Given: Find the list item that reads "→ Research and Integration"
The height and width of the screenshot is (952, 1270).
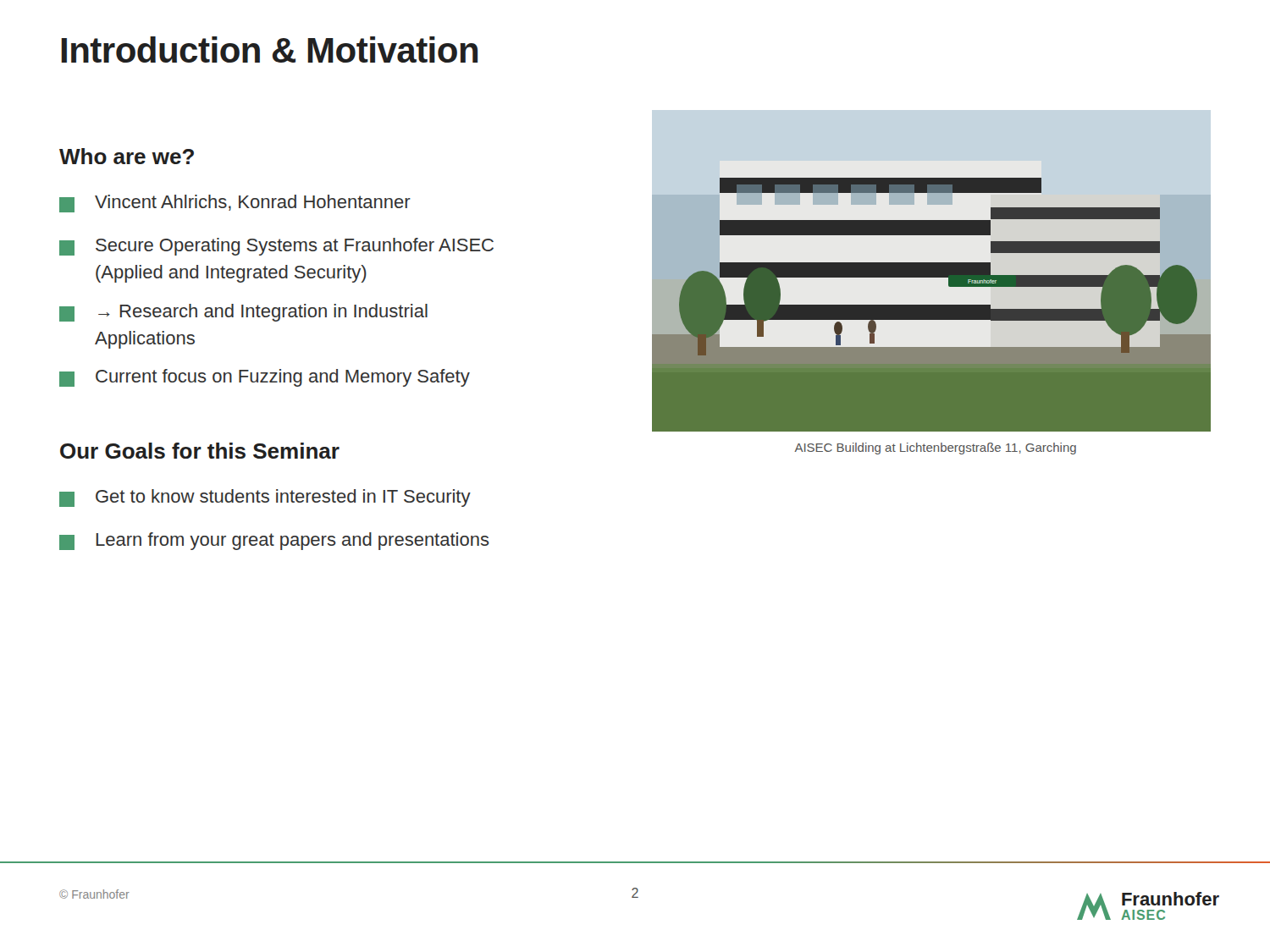Looking at the screenshot, I should click(x=347, y=325).
